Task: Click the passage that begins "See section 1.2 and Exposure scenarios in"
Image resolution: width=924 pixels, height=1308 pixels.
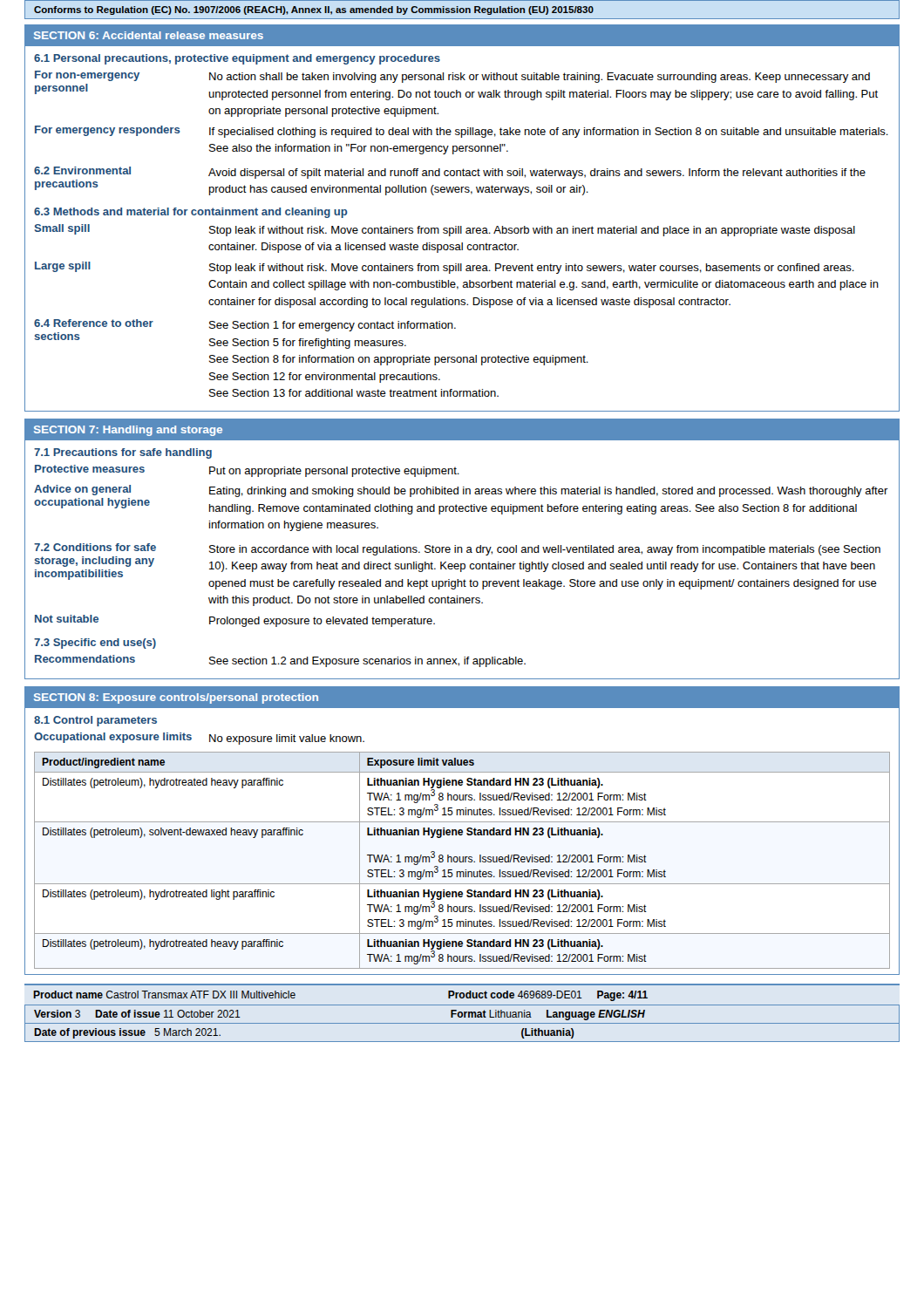Action: (x=367, y=661)
